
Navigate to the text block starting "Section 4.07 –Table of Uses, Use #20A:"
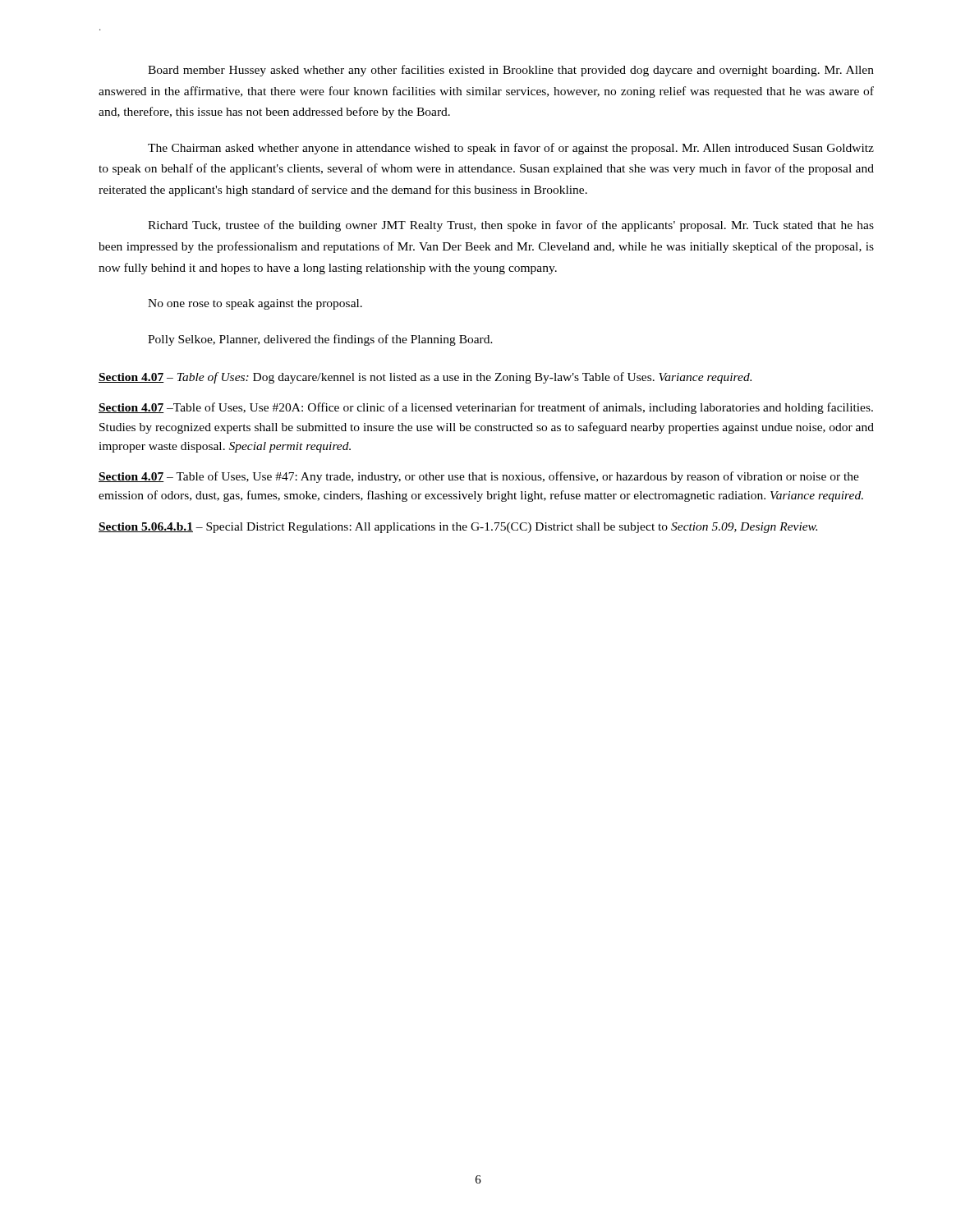[486, 427]
